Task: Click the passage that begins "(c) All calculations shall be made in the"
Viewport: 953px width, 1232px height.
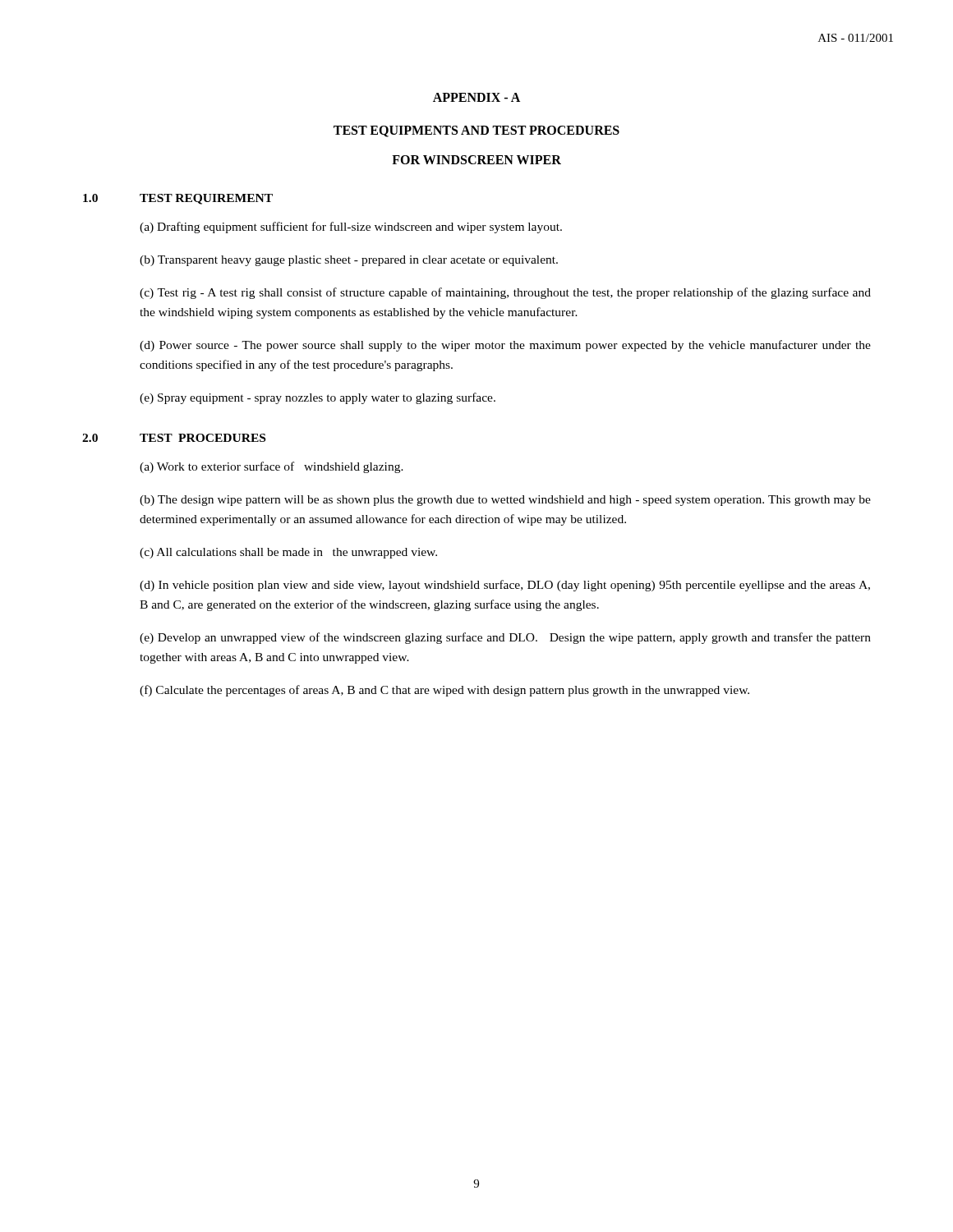Action: point(289,552)
